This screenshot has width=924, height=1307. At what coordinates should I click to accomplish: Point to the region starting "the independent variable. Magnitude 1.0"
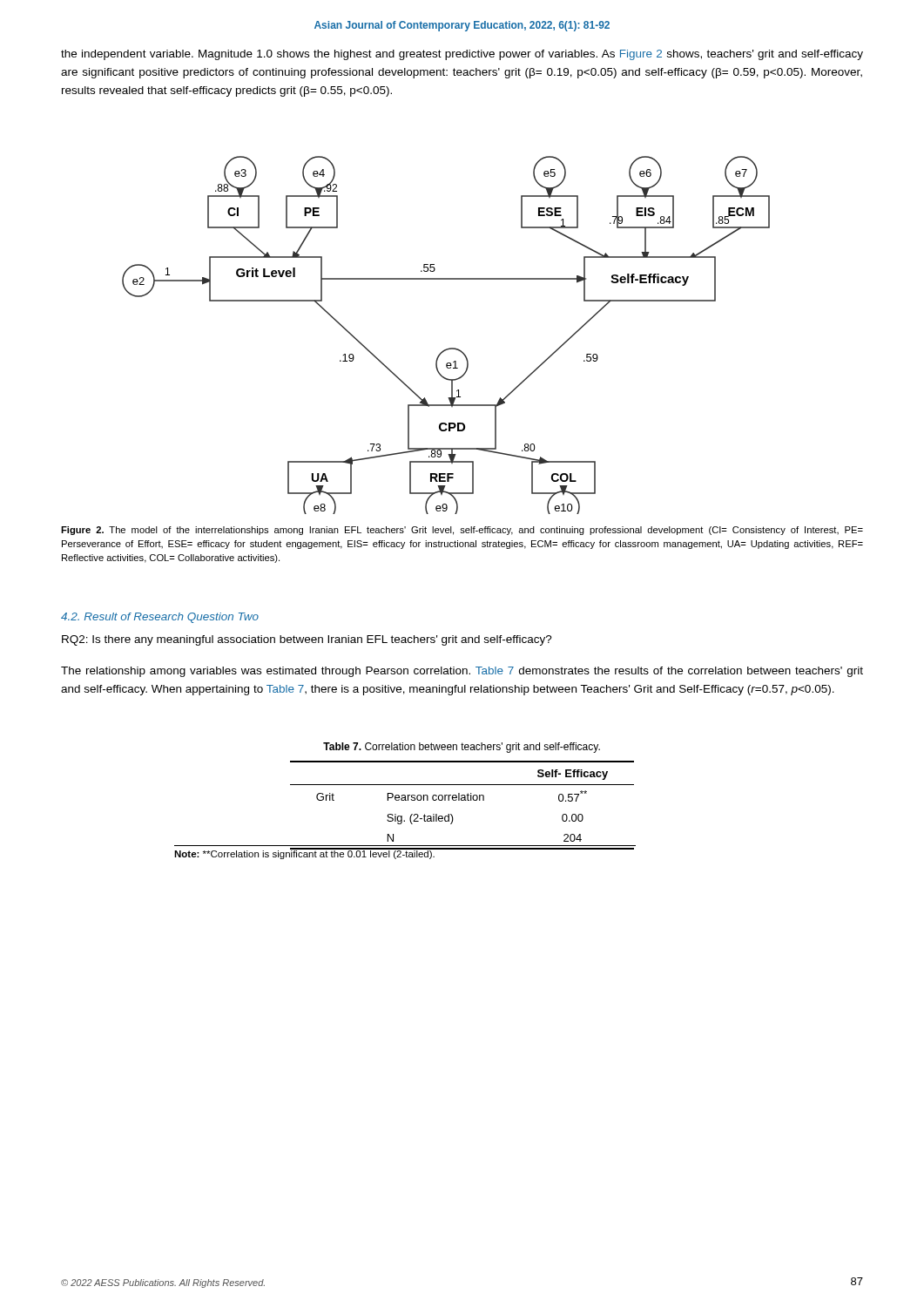[x=462, y=72]
